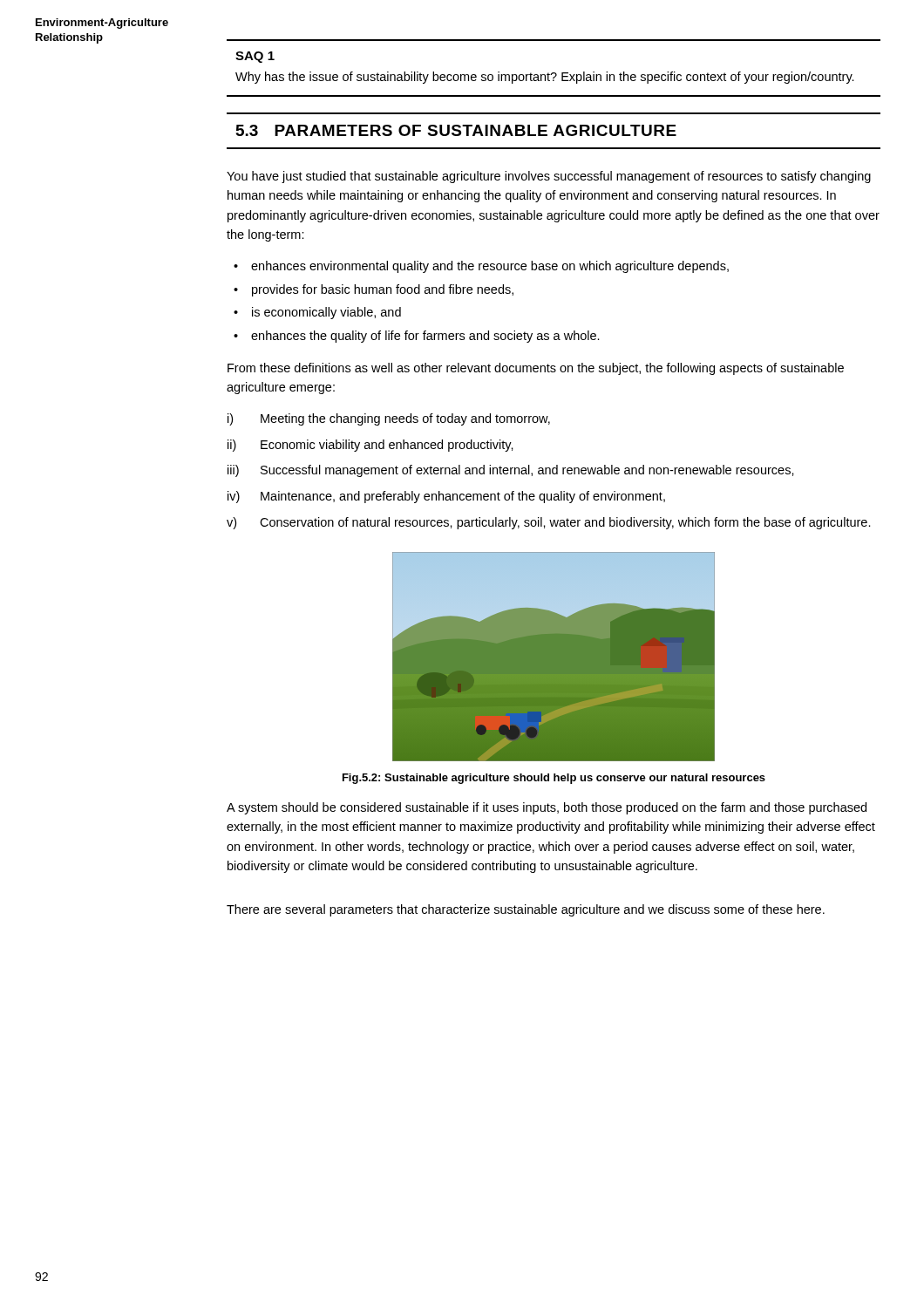
Task: Click on the list item that reads "iv)Maintenance, and preferably enhancement of the quality"
Action: point(554,497)
